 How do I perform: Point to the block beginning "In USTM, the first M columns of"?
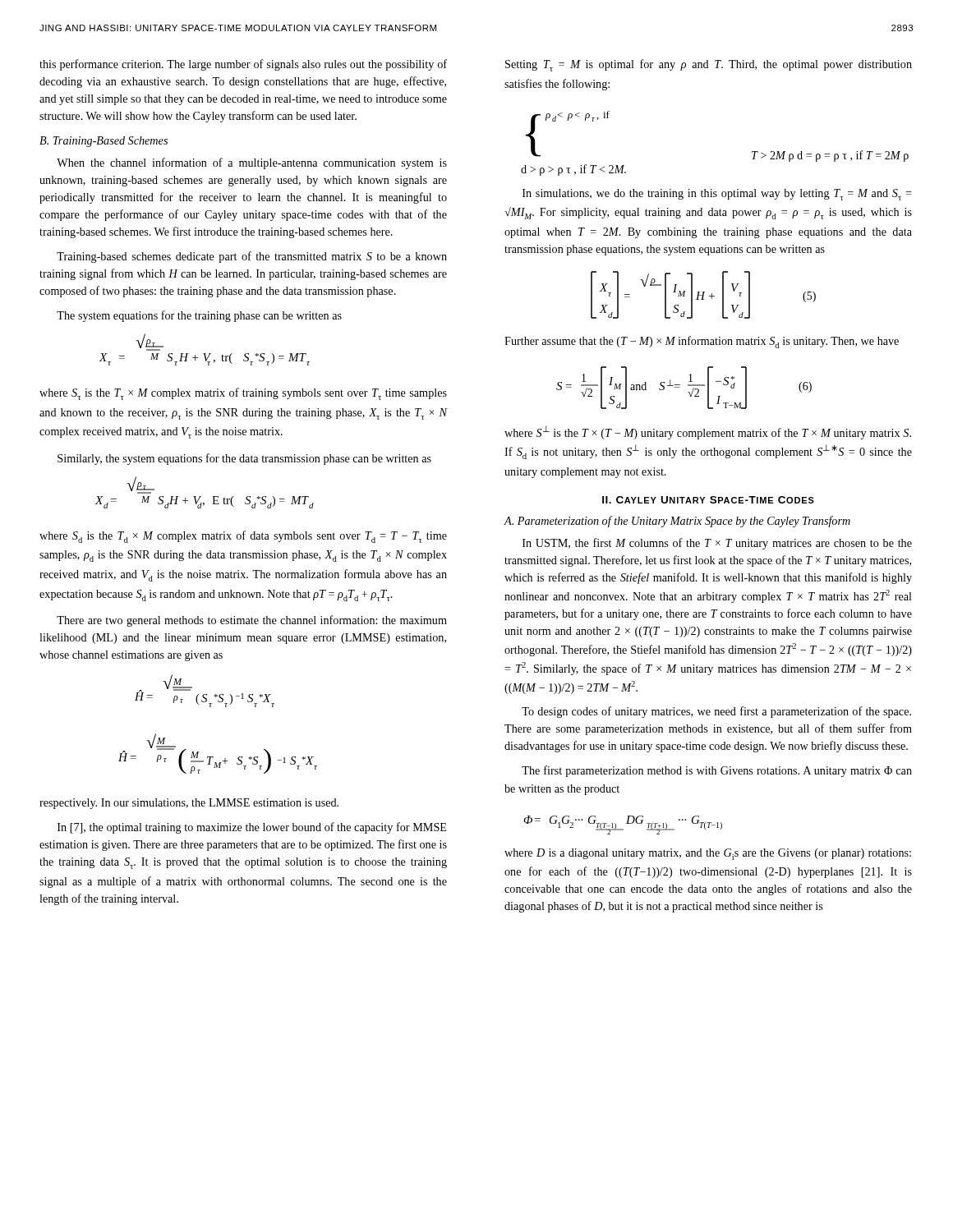click(x=708, y=666)
